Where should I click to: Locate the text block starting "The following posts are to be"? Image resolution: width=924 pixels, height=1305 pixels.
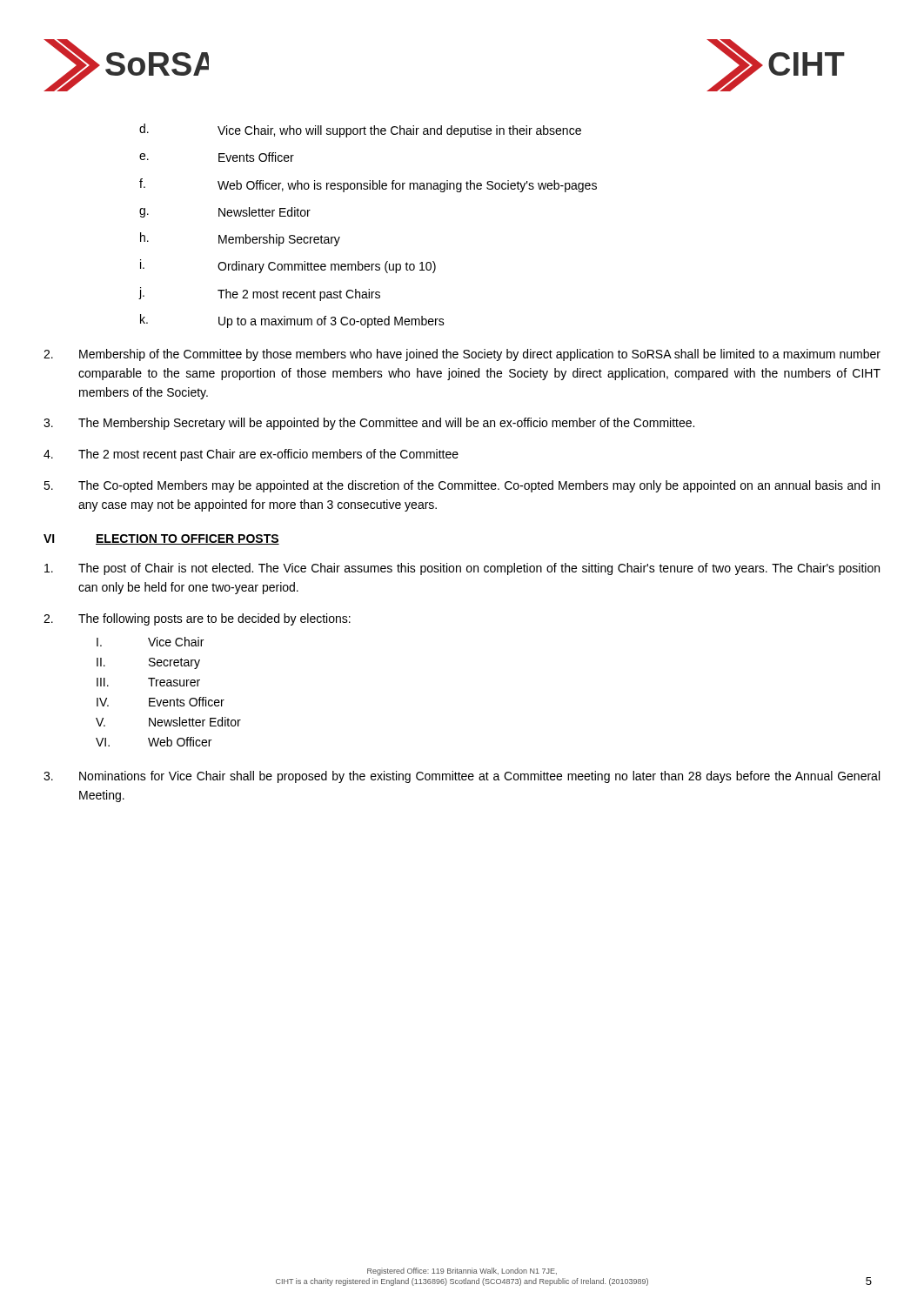(197, 619)
